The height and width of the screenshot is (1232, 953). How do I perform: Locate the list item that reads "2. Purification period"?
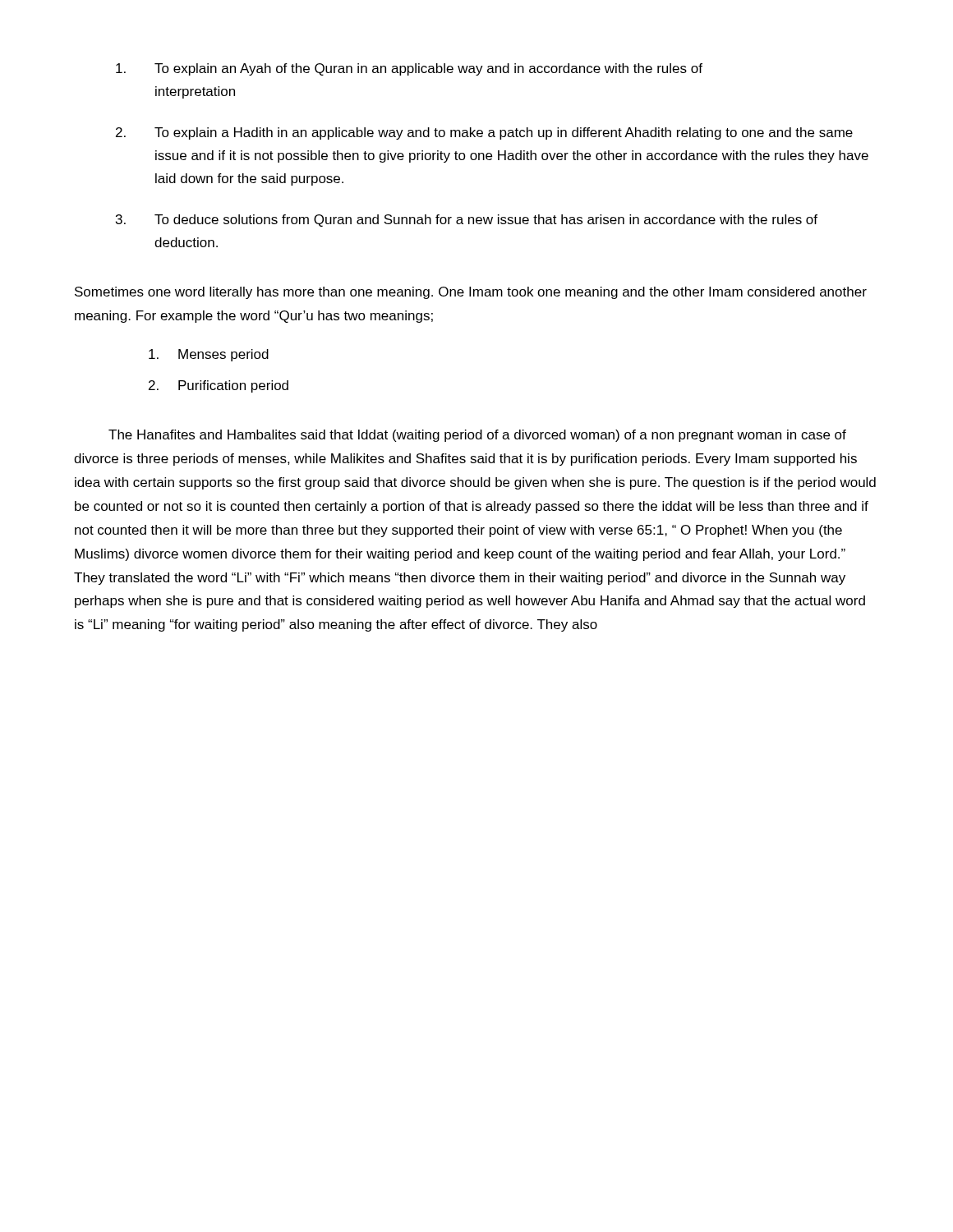[219, 386]
